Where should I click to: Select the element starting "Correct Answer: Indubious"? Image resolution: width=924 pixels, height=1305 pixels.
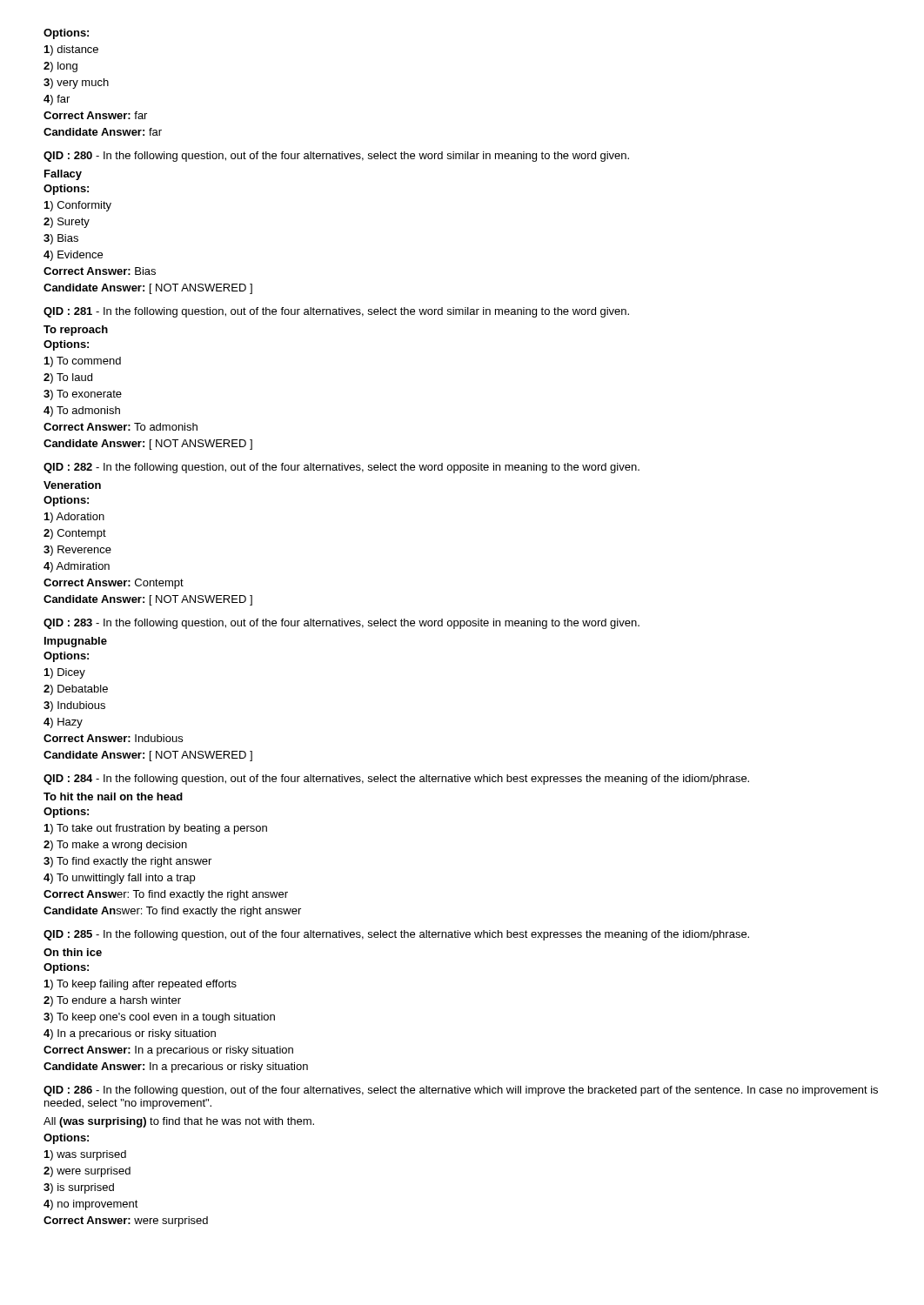113,738
